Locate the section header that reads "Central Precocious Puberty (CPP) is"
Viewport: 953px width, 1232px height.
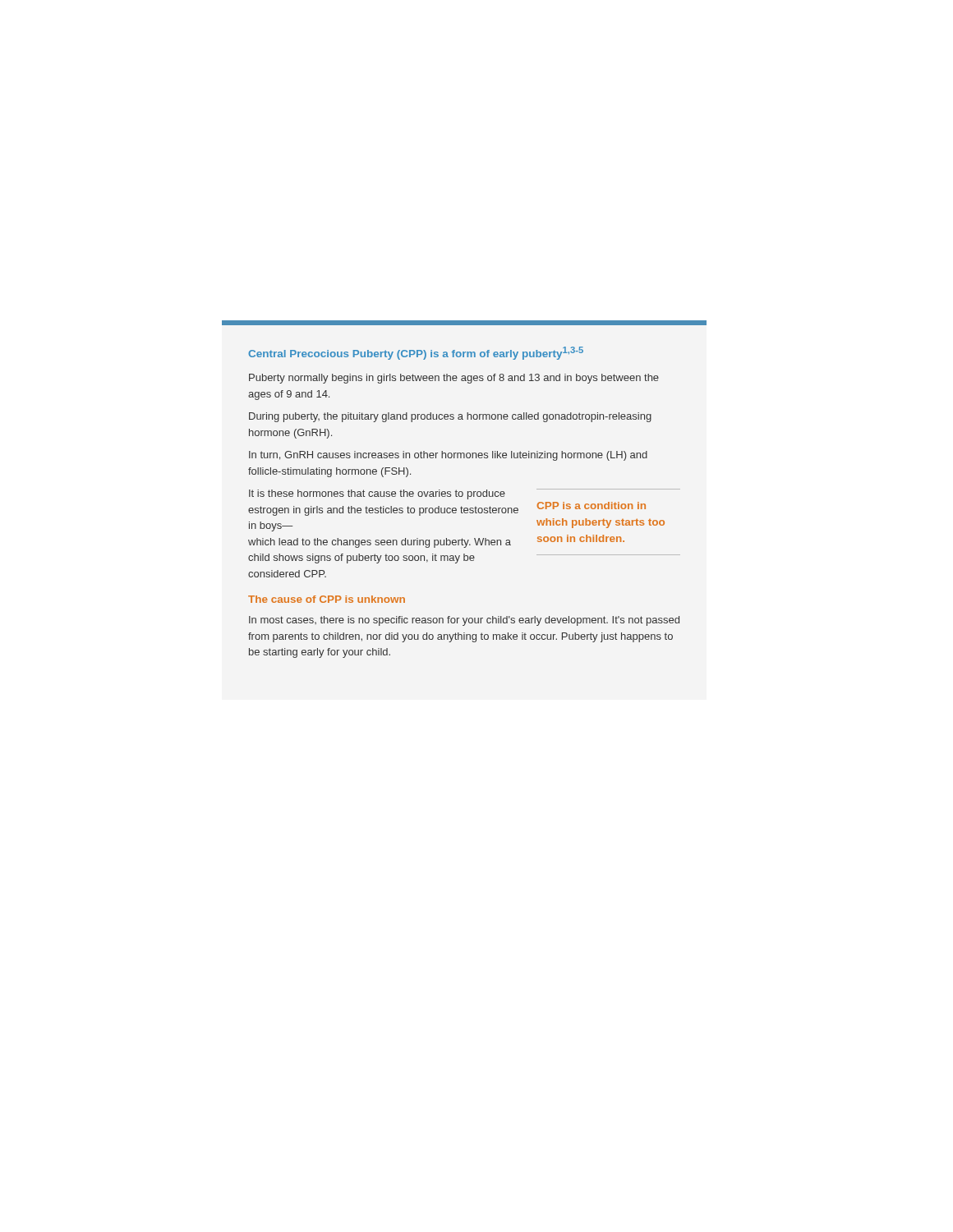coord(464,353)
